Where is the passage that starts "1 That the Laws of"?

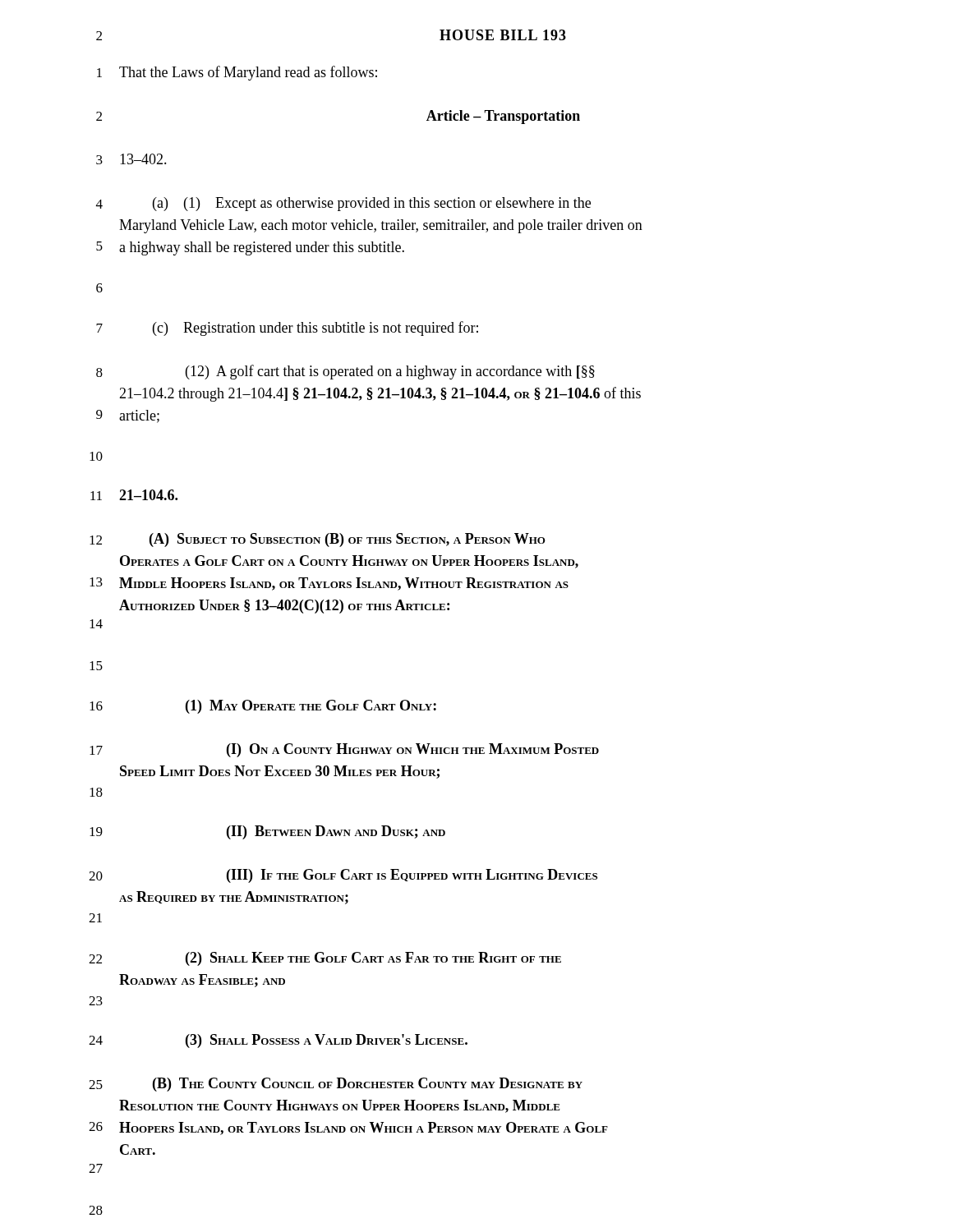click(x=237, y=73)
